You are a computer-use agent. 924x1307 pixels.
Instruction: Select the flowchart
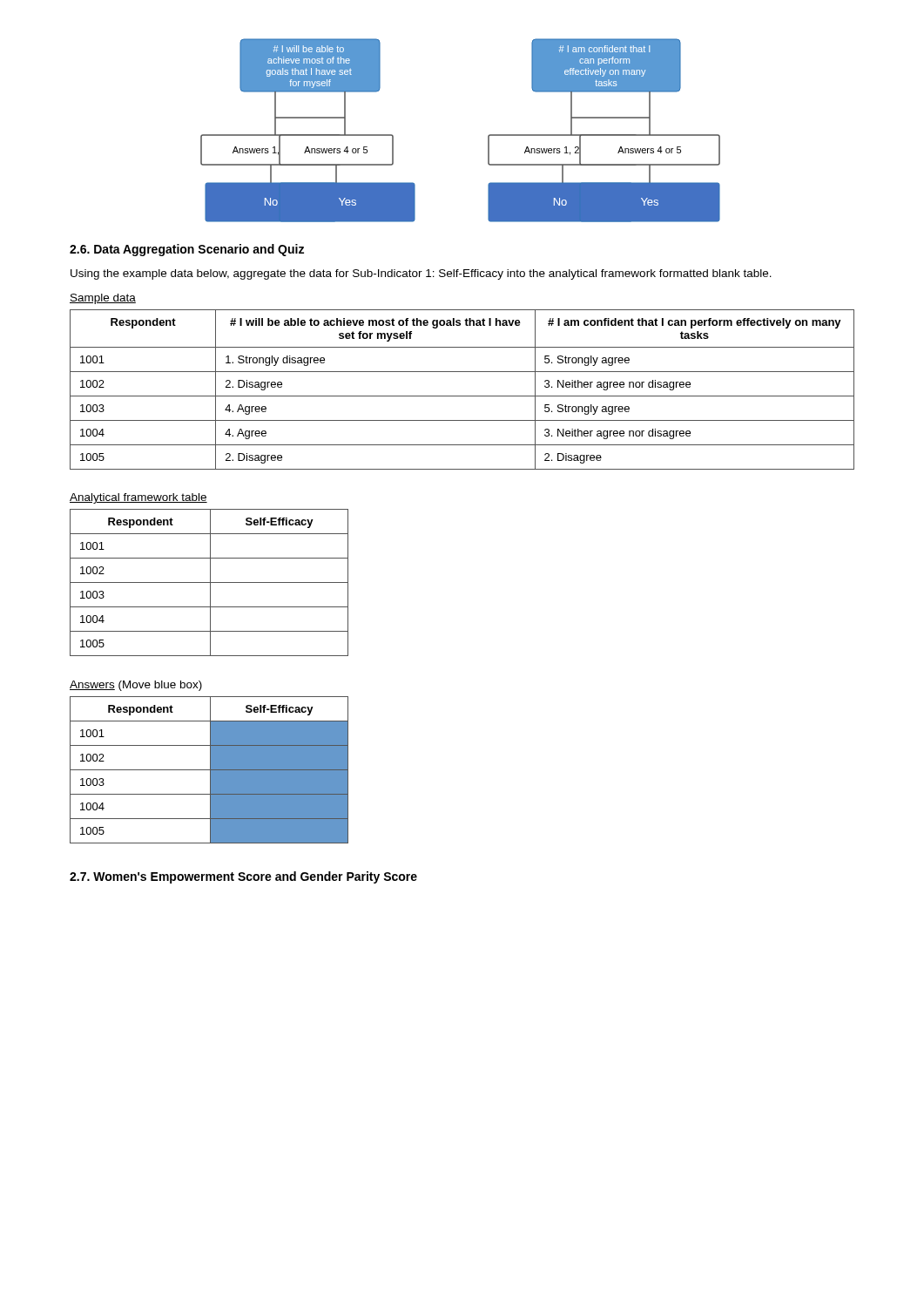pyautogui.click(x=462, y=131)
